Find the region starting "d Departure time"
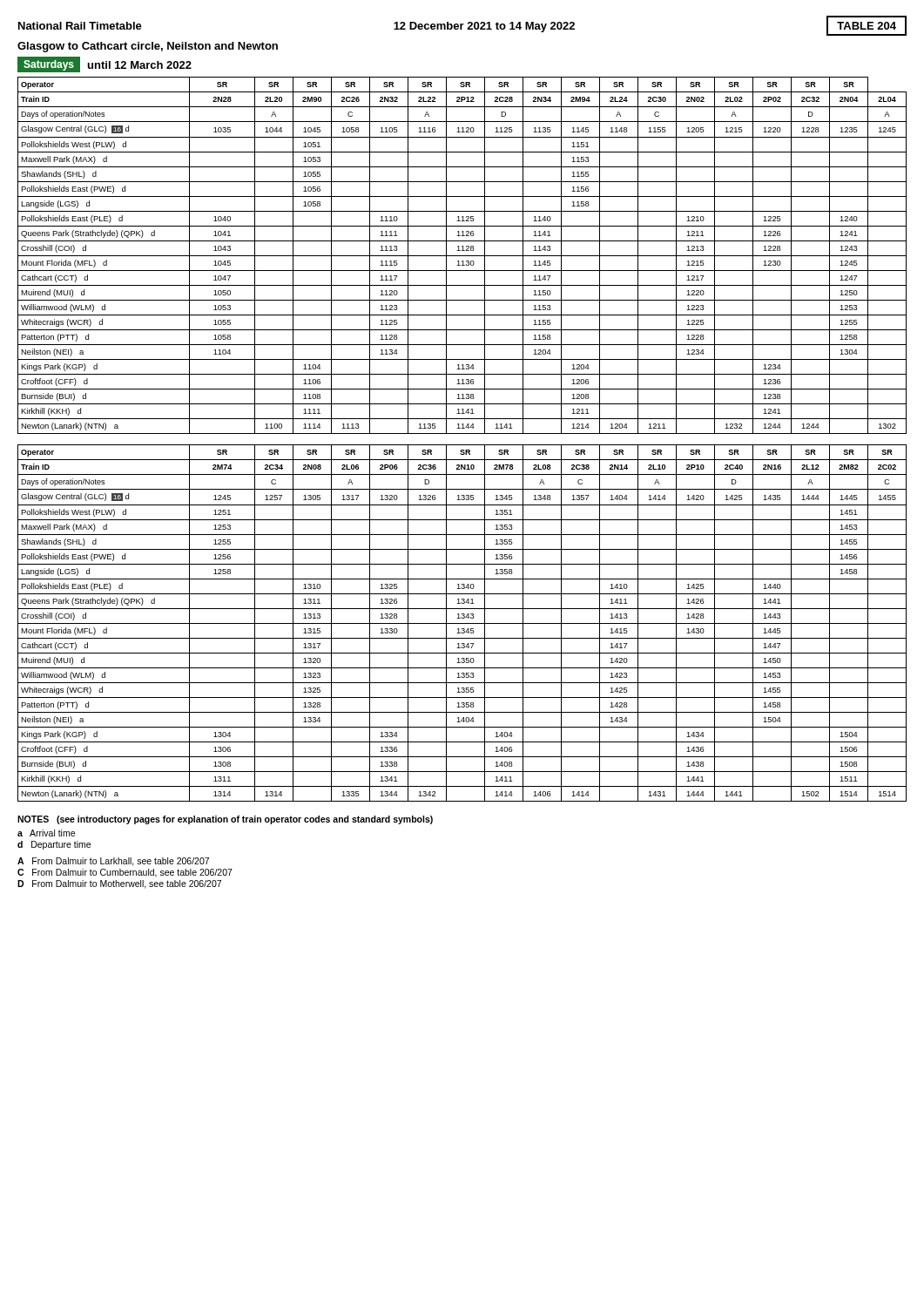 54,844
